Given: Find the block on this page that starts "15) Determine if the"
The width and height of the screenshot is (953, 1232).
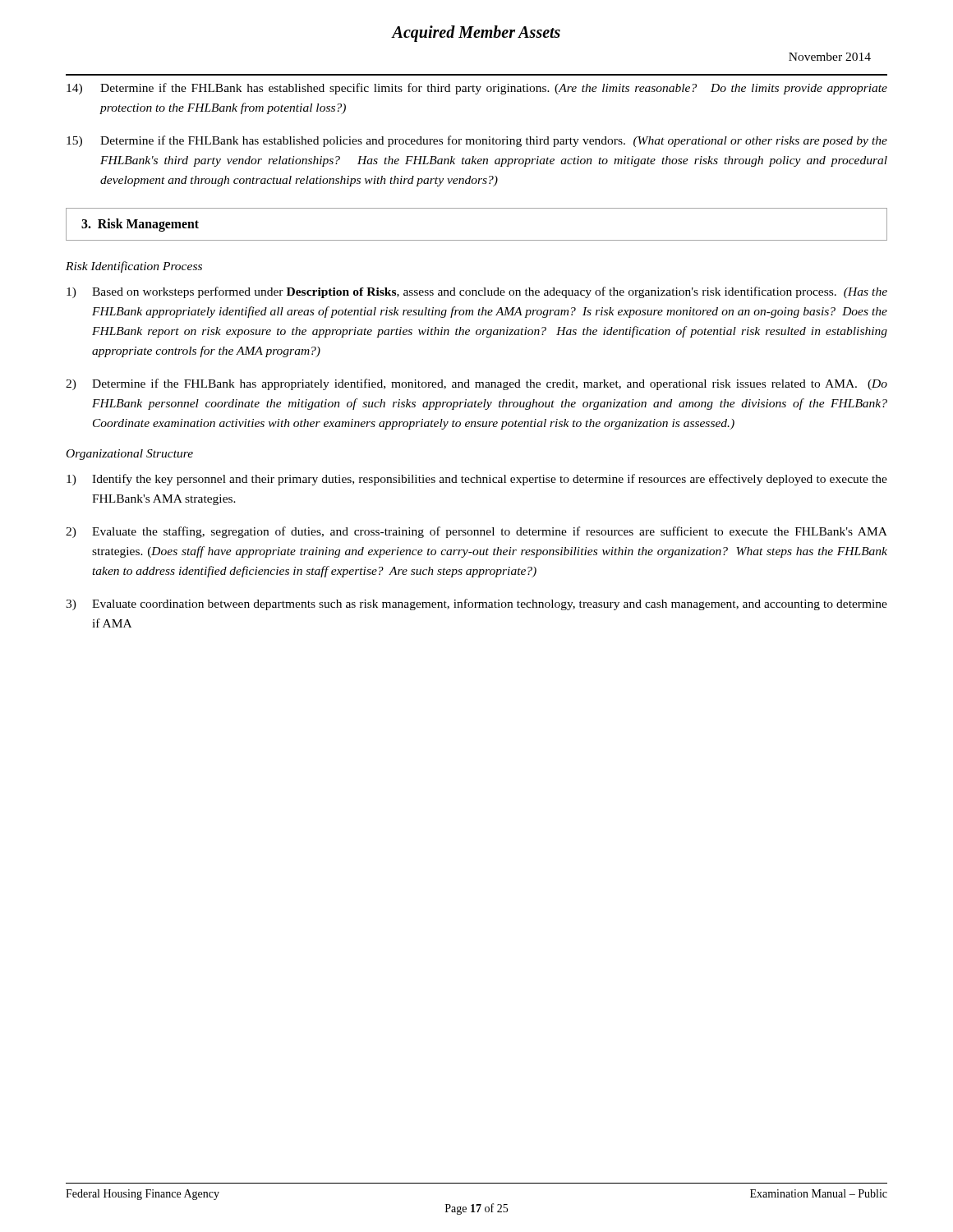Looking at the screenshot, I should tap(476, 160).
